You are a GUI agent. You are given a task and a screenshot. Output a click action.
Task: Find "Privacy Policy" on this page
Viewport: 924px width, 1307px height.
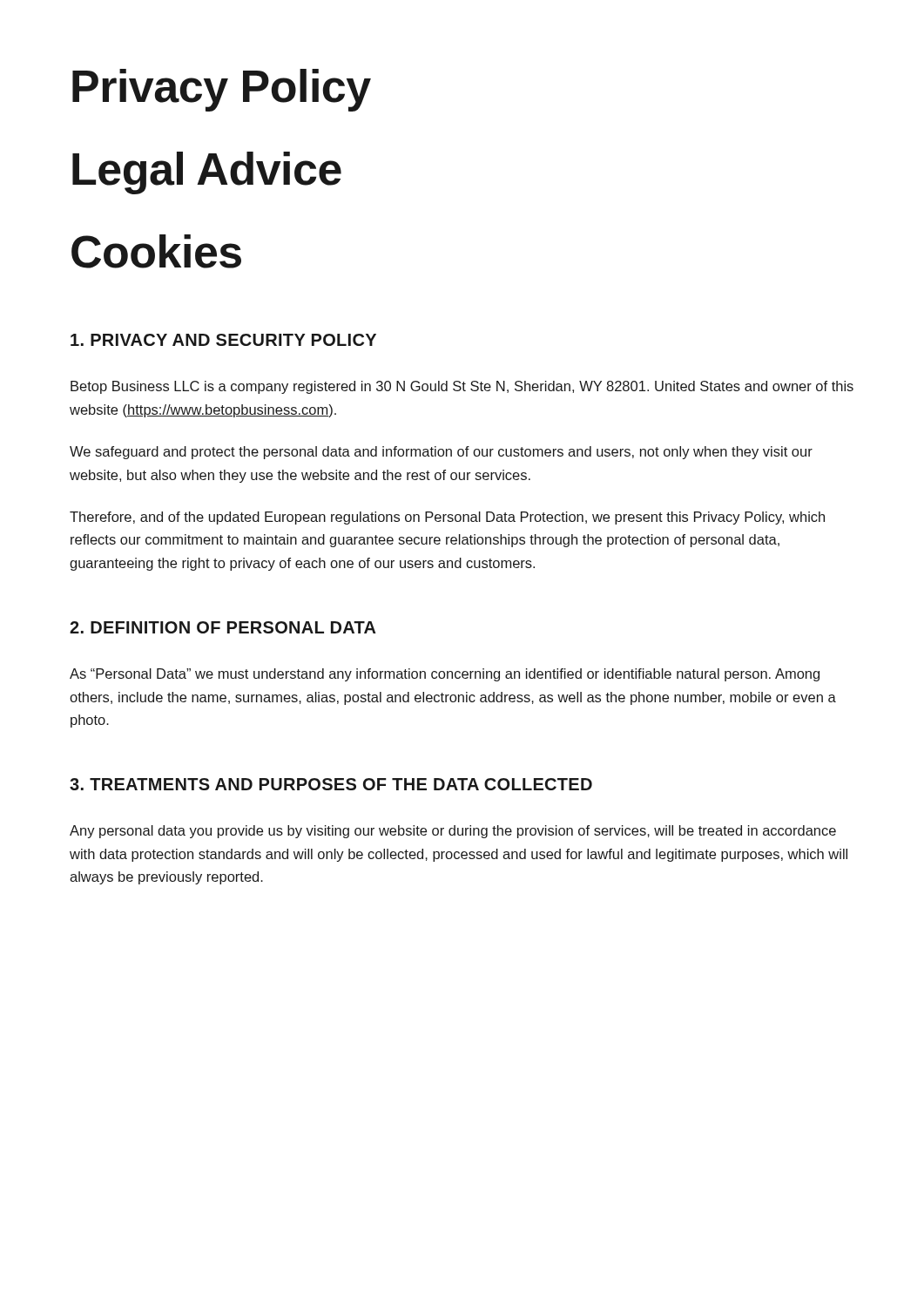pos(220,86)
